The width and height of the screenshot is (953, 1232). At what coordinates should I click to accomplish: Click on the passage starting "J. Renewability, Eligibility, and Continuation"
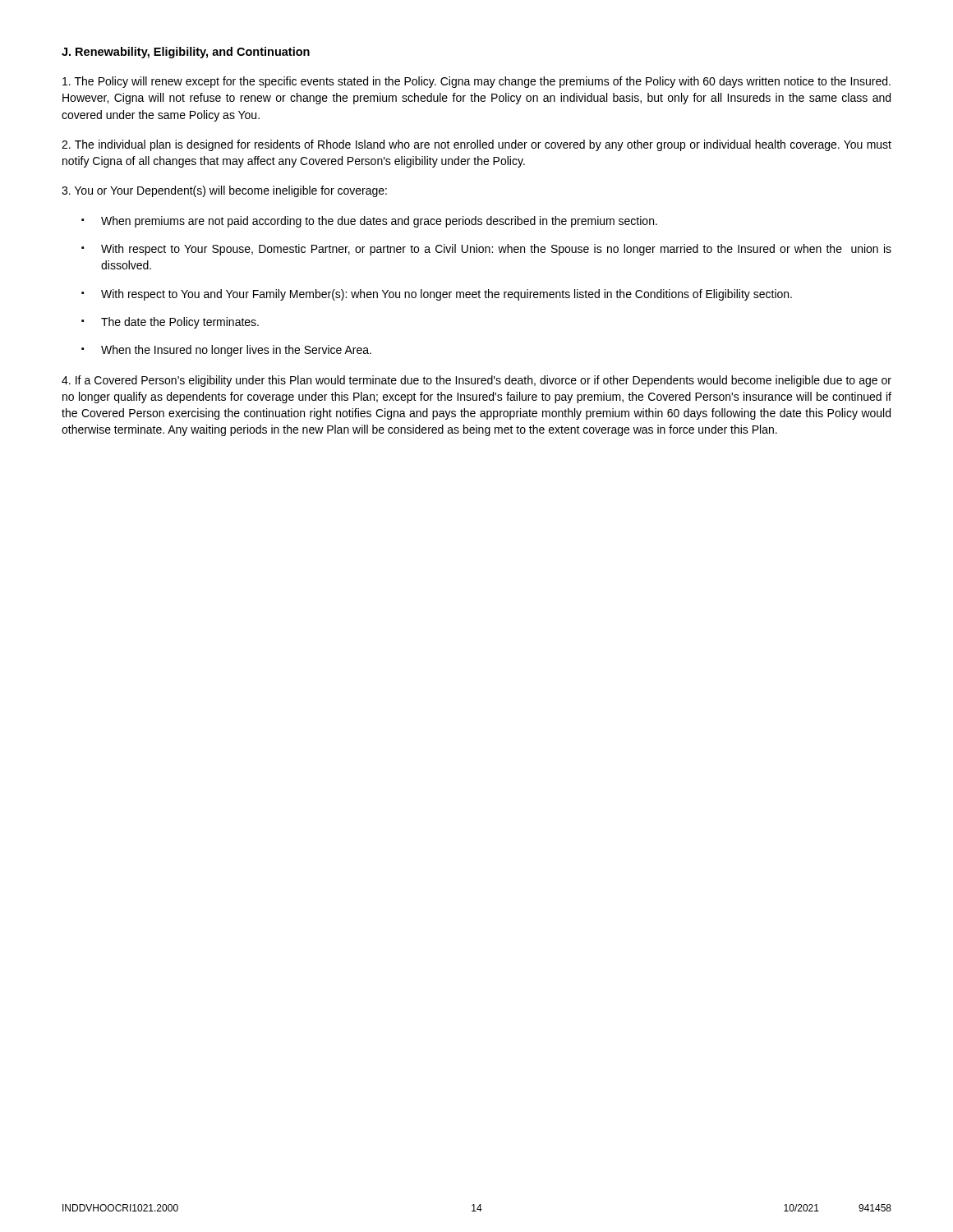(x=186, y=52)
